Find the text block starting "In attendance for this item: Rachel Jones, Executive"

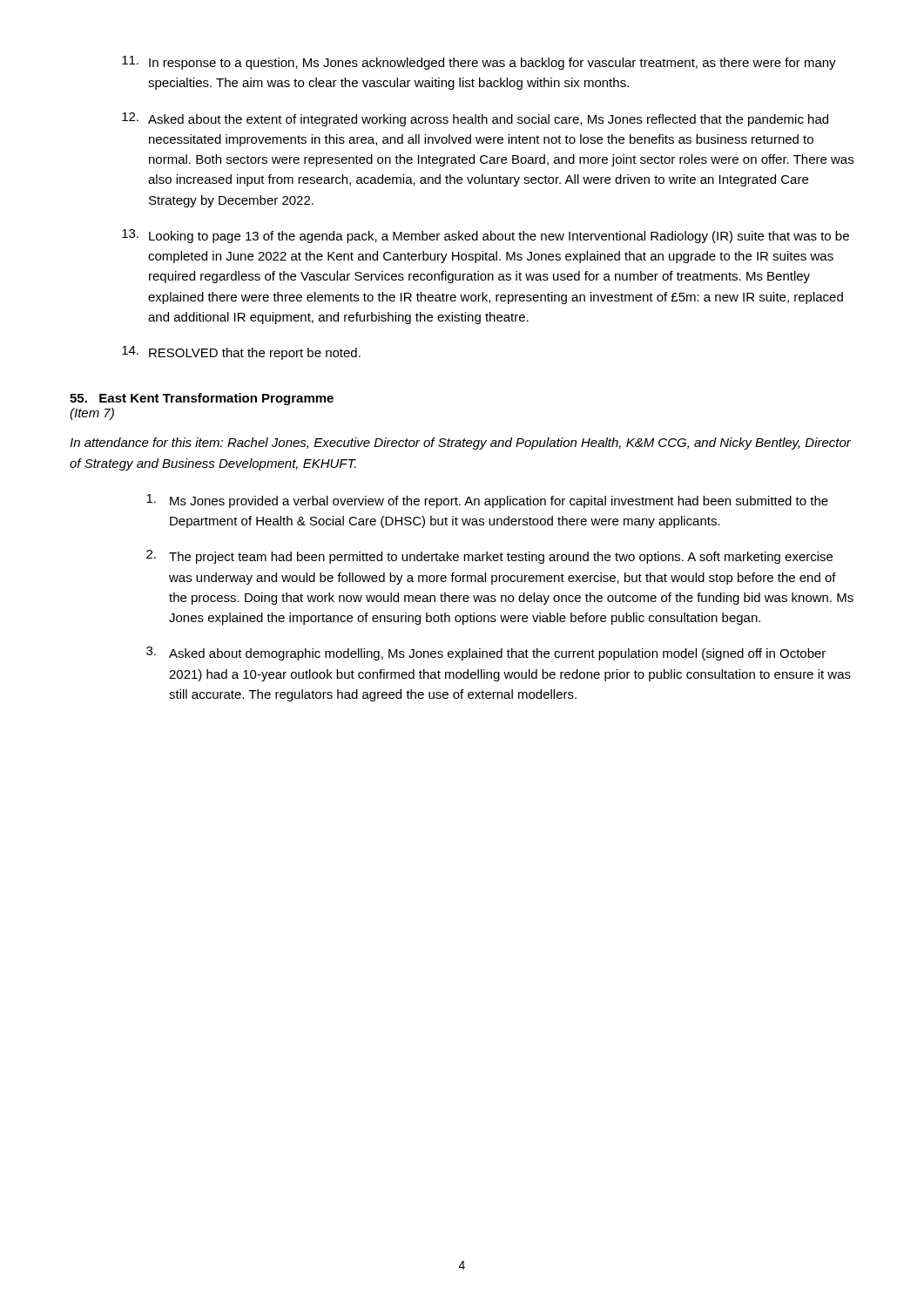pos(460,453)
